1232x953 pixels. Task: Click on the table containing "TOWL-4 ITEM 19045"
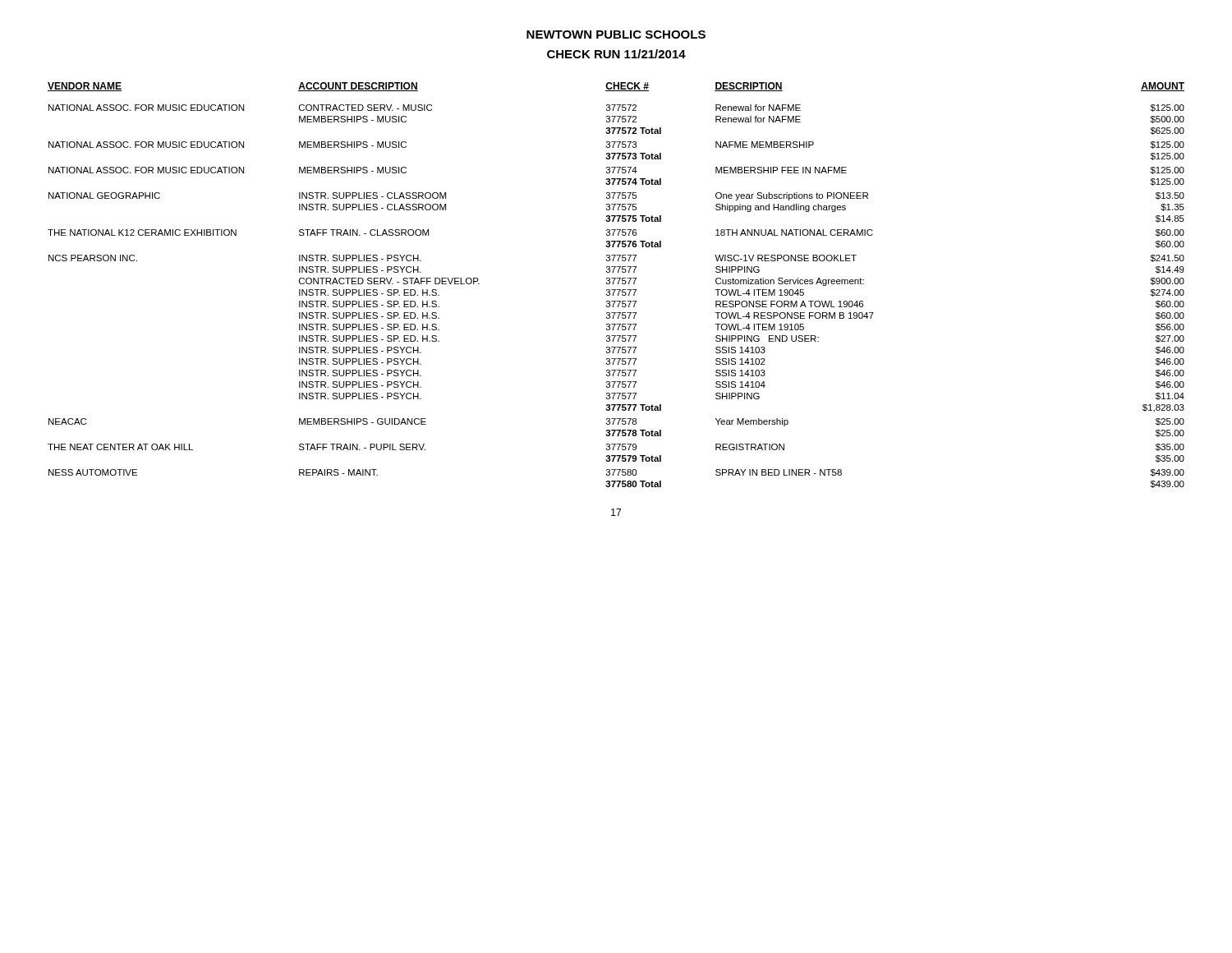[616, 286]
